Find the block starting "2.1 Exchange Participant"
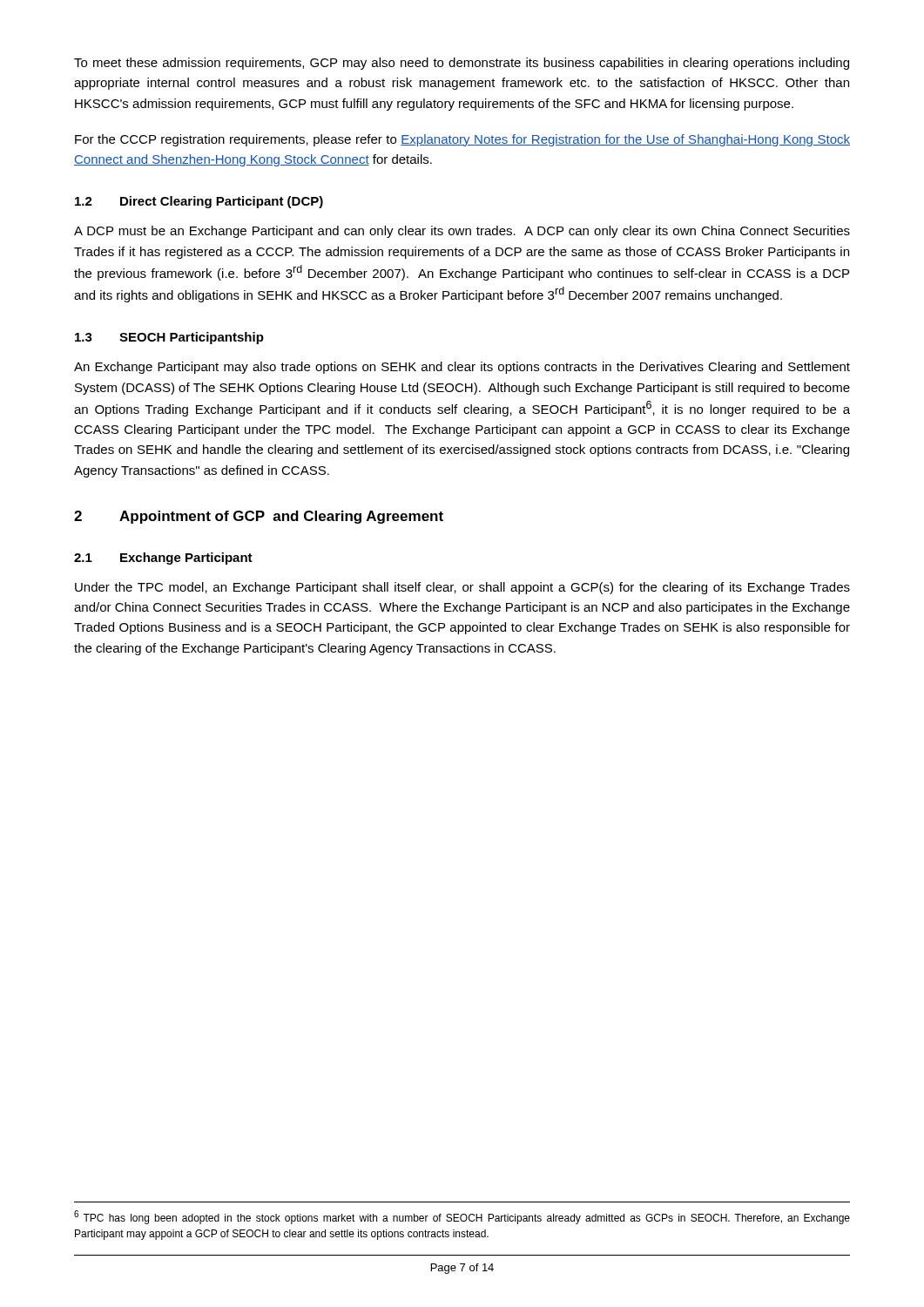Viewport: 924px width, 1307px height. 163,557
